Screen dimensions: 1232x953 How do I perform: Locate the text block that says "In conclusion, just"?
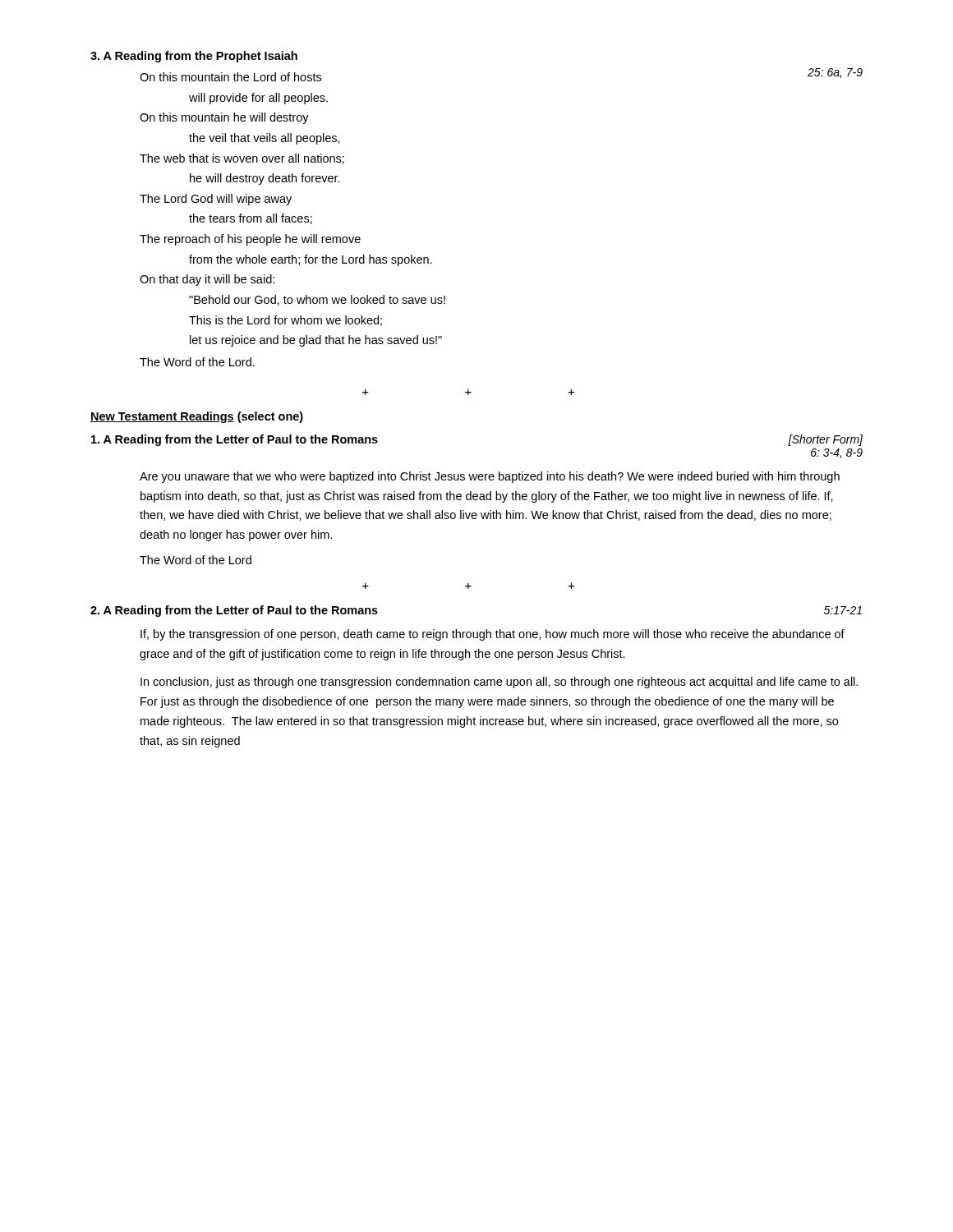pyautogui.click(x=499, y=711)
